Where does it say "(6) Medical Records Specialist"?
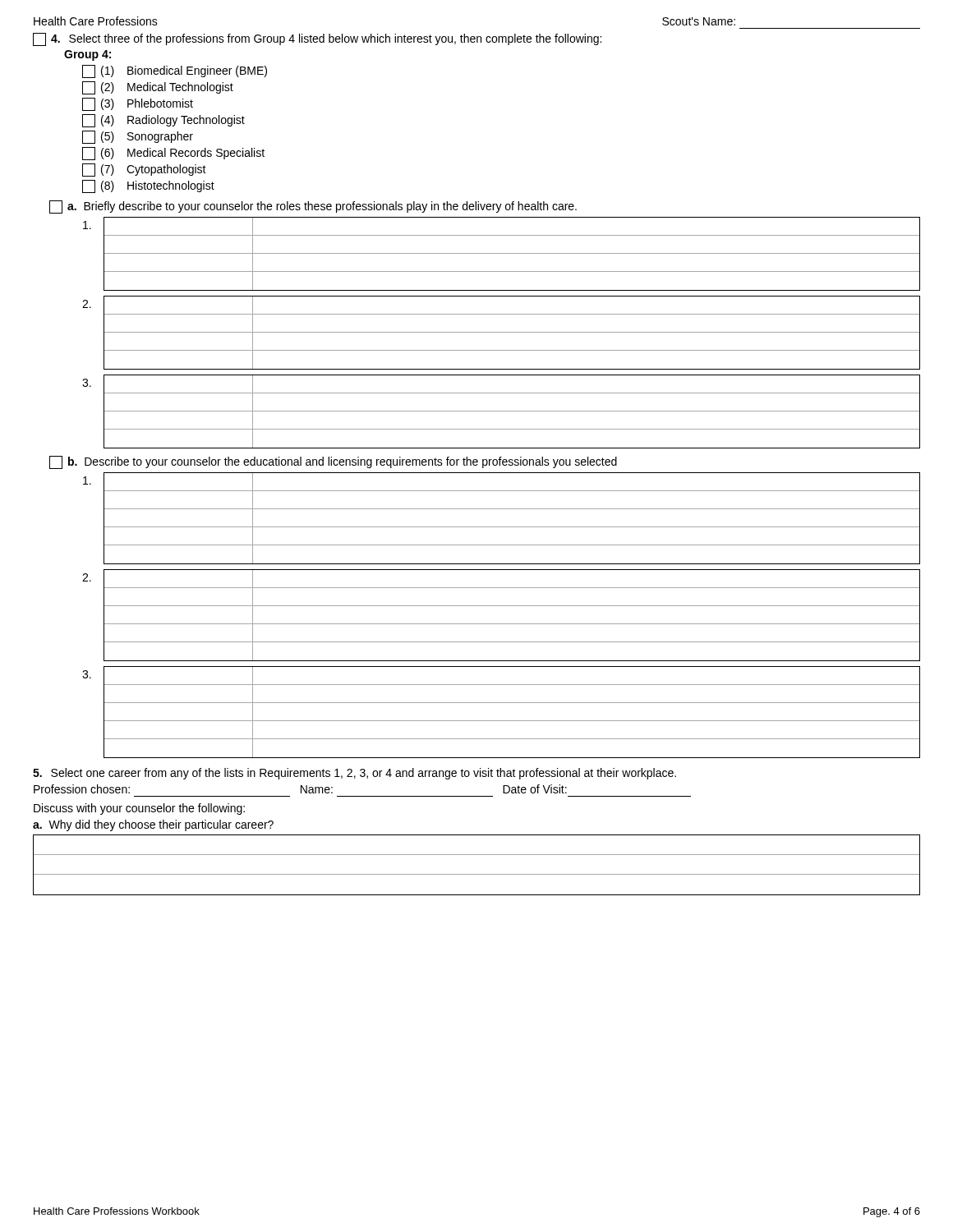The width and height of the screenshot is (953, 1232). point(173,153)
